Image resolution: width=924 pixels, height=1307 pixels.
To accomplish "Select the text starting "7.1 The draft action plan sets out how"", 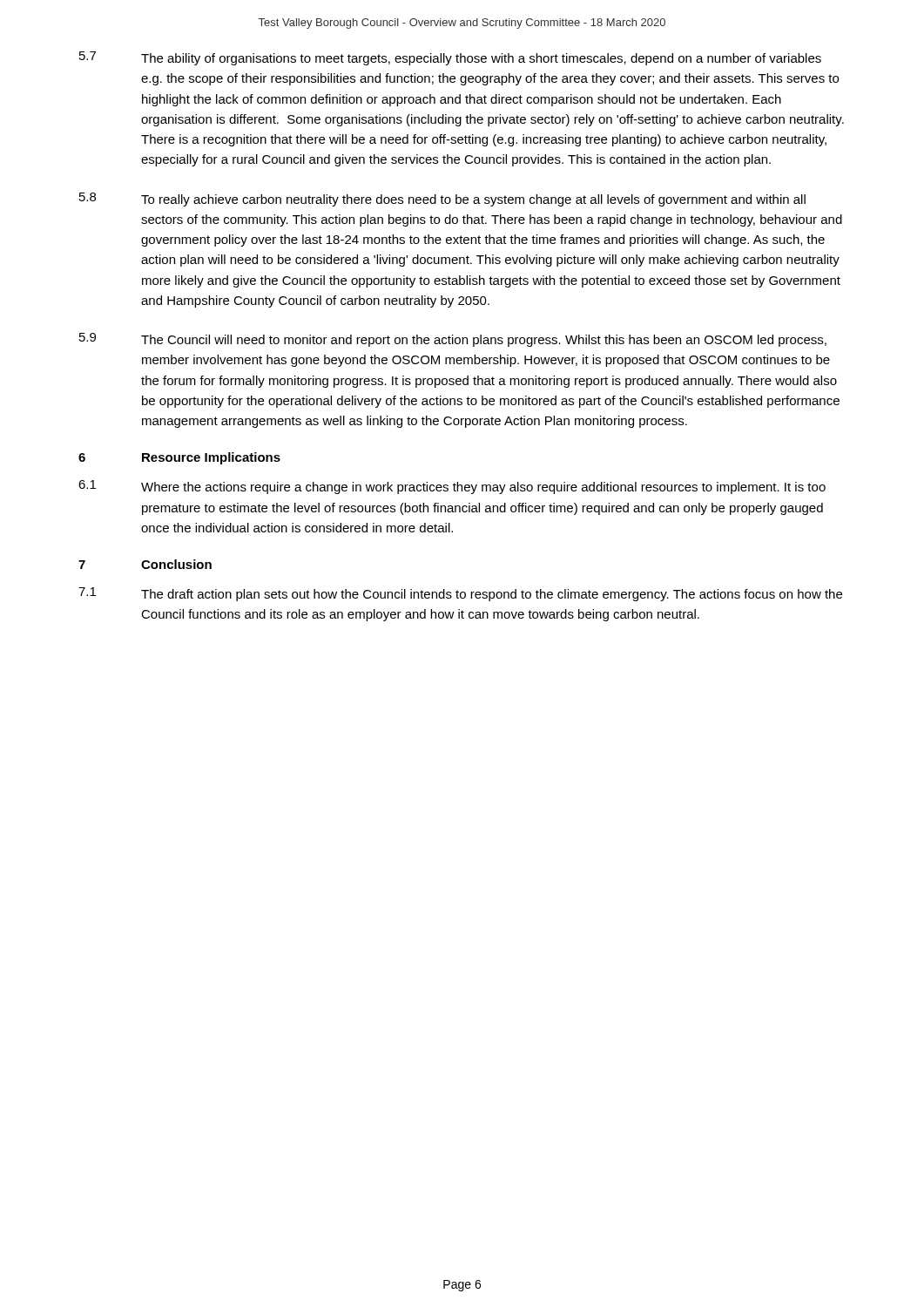I will coord(462,604).
